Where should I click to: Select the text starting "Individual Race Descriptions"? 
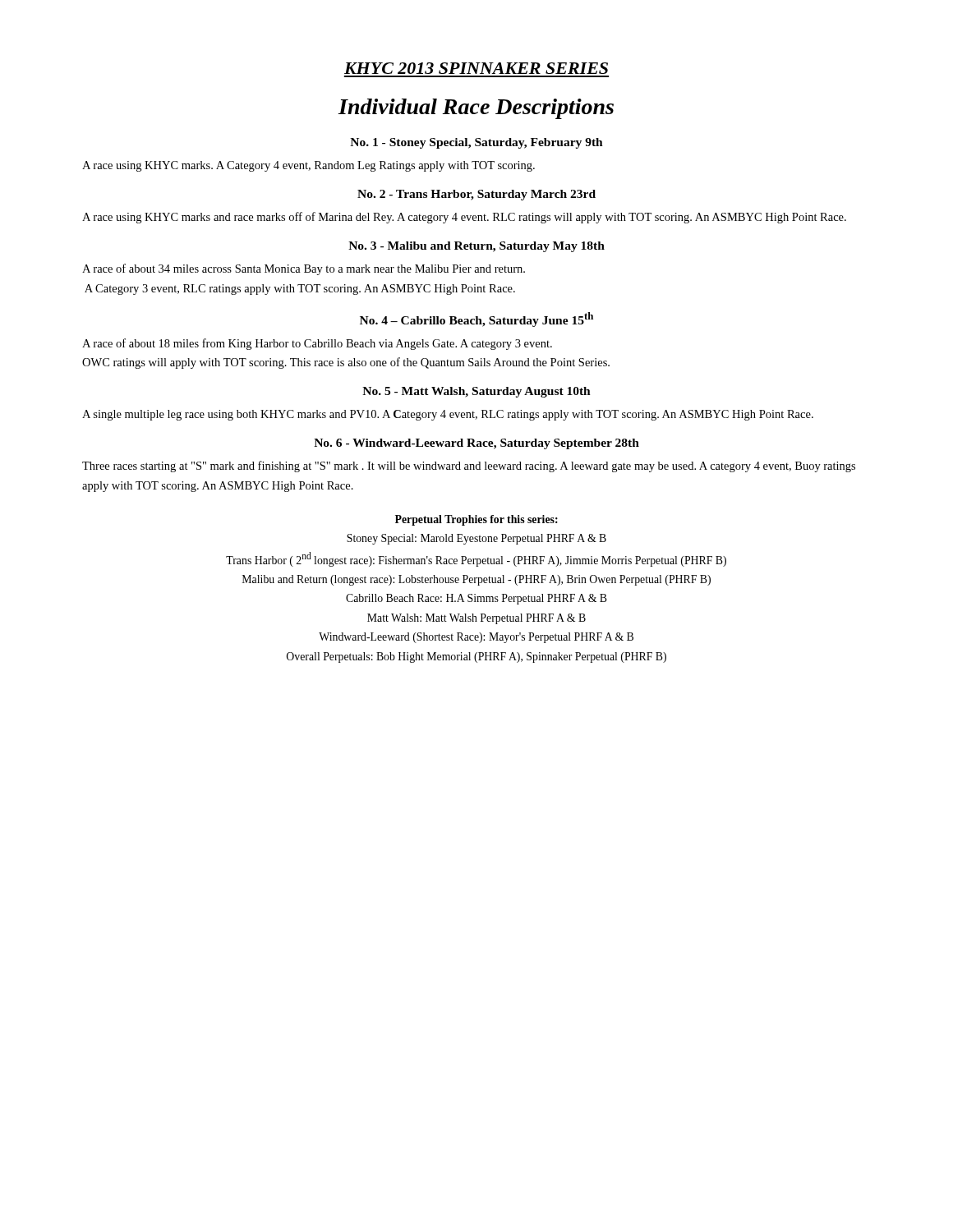tap(476, 106)
